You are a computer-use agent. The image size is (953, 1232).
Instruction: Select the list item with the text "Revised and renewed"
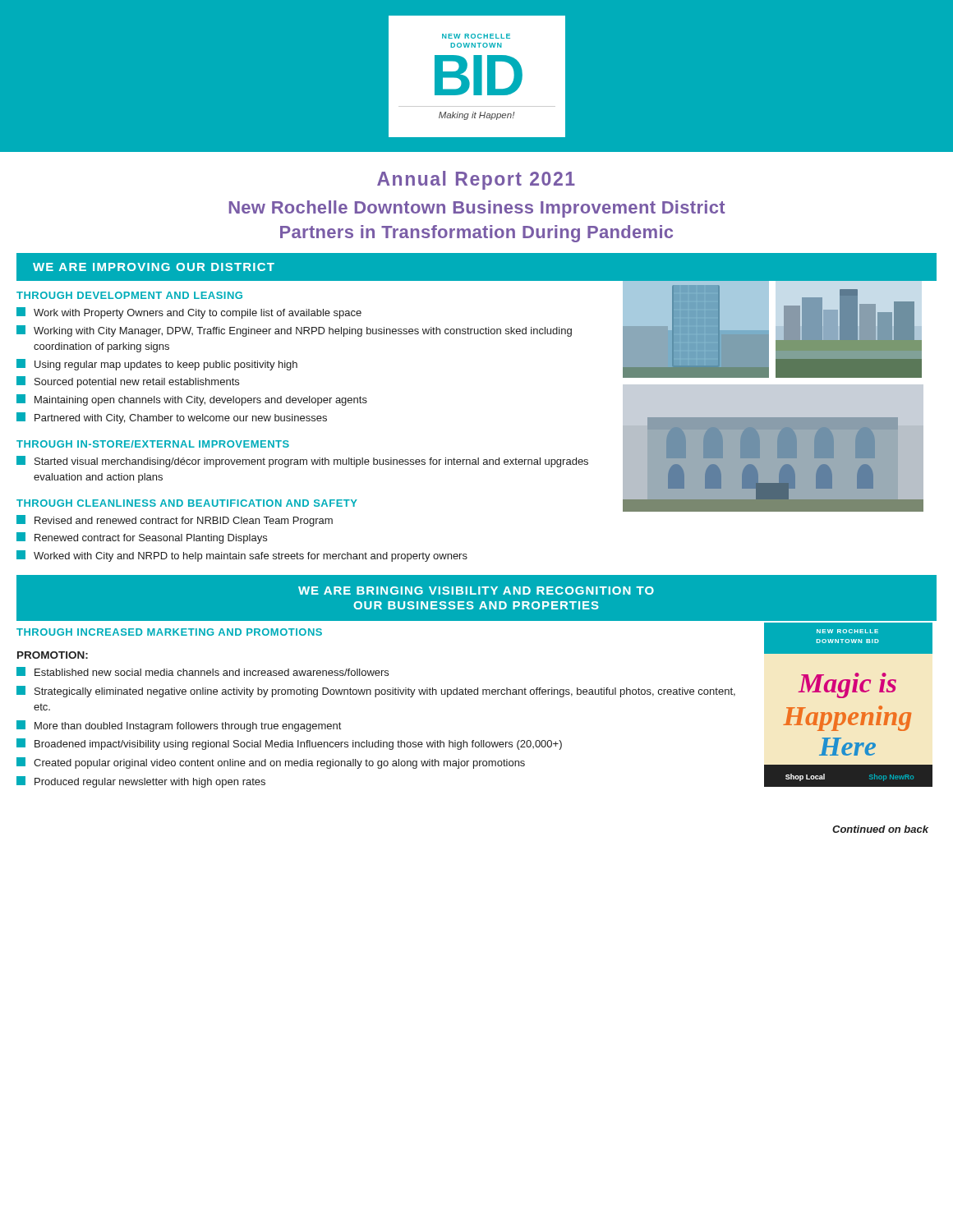coord(175,521)
